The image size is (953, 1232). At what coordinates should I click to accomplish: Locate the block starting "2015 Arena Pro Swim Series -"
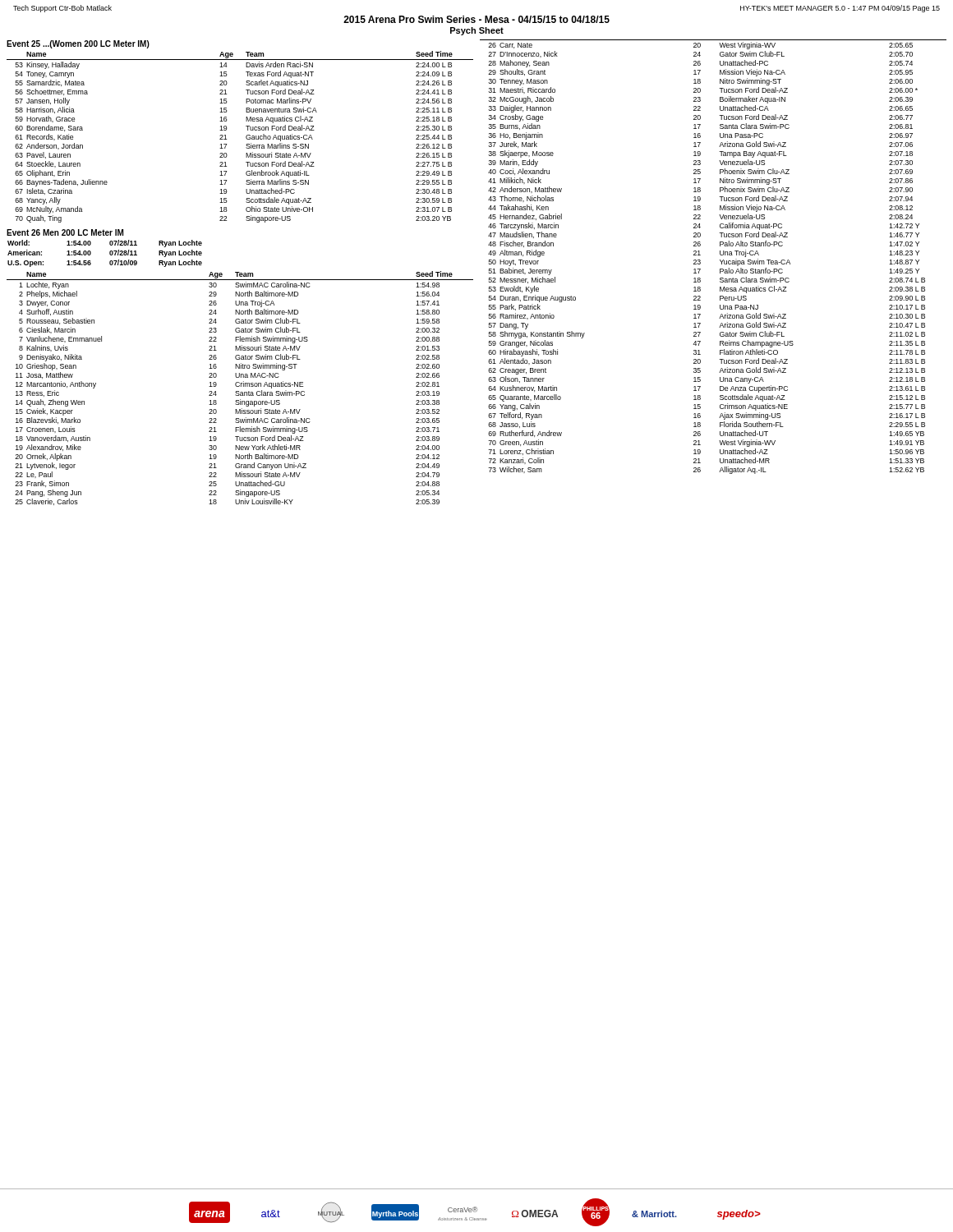coord(476,20)
